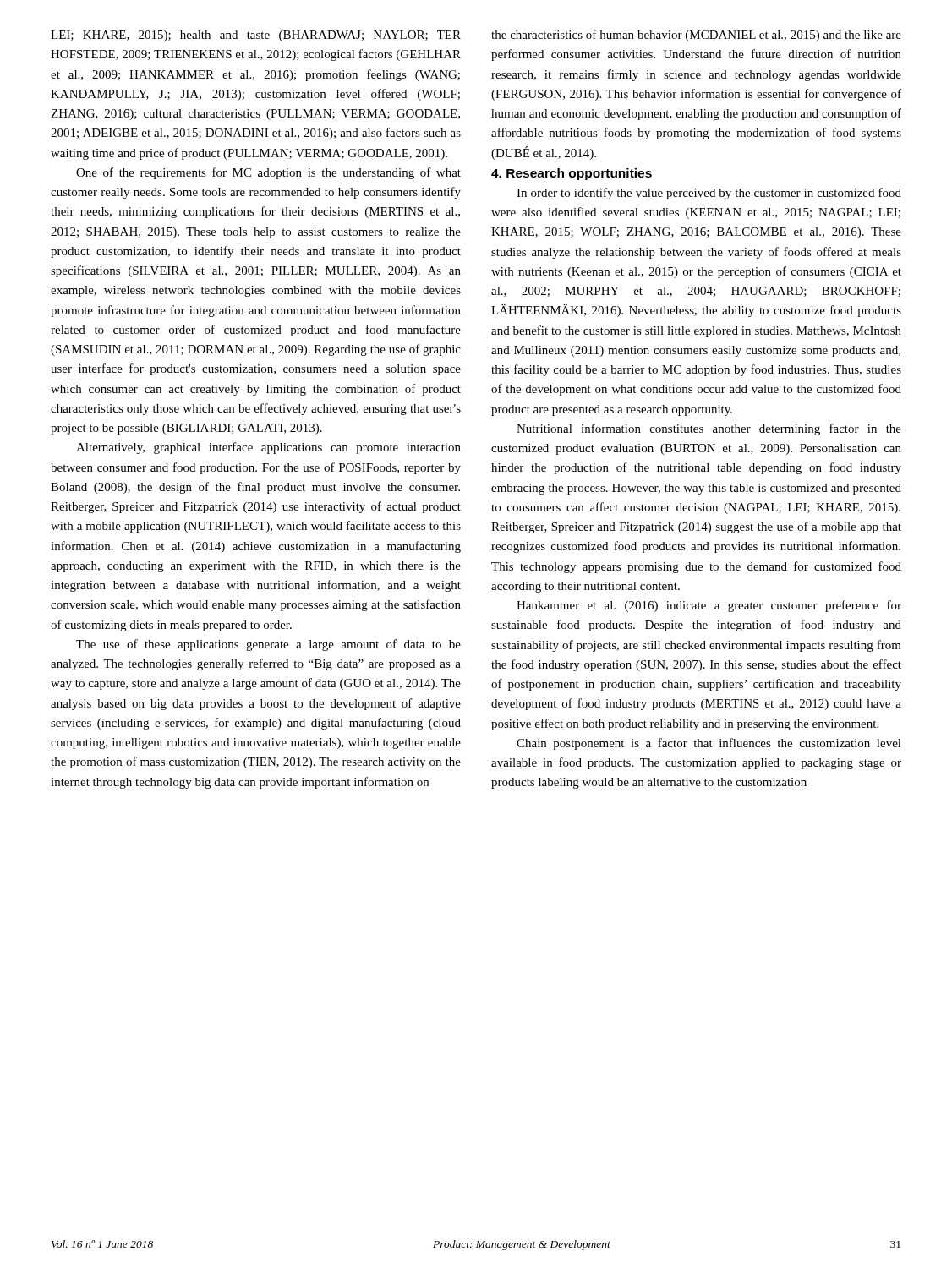Locate the block starting "One of the requirements"

[256, 301]
